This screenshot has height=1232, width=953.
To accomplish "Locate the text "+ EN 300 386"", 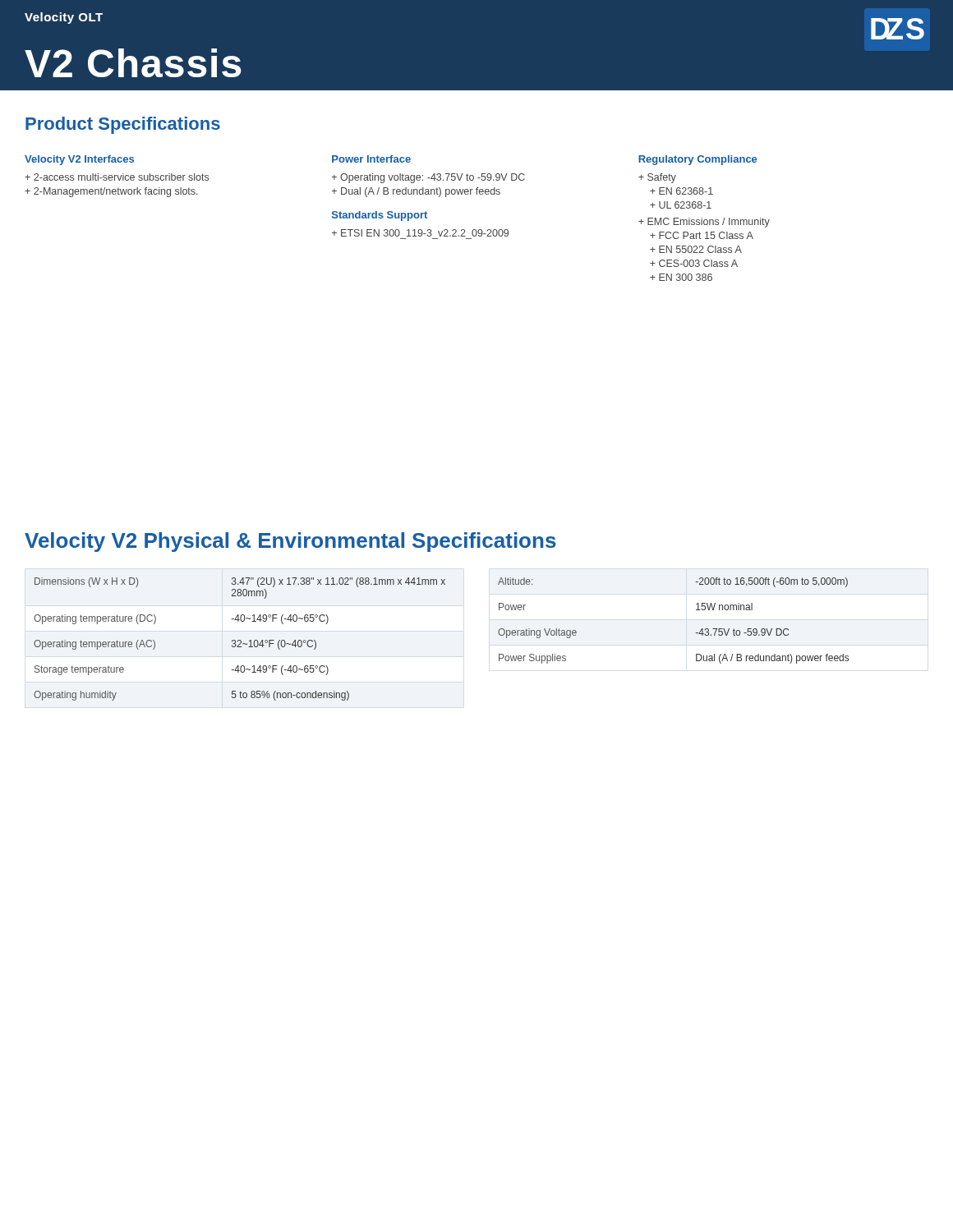I will 681,278.
